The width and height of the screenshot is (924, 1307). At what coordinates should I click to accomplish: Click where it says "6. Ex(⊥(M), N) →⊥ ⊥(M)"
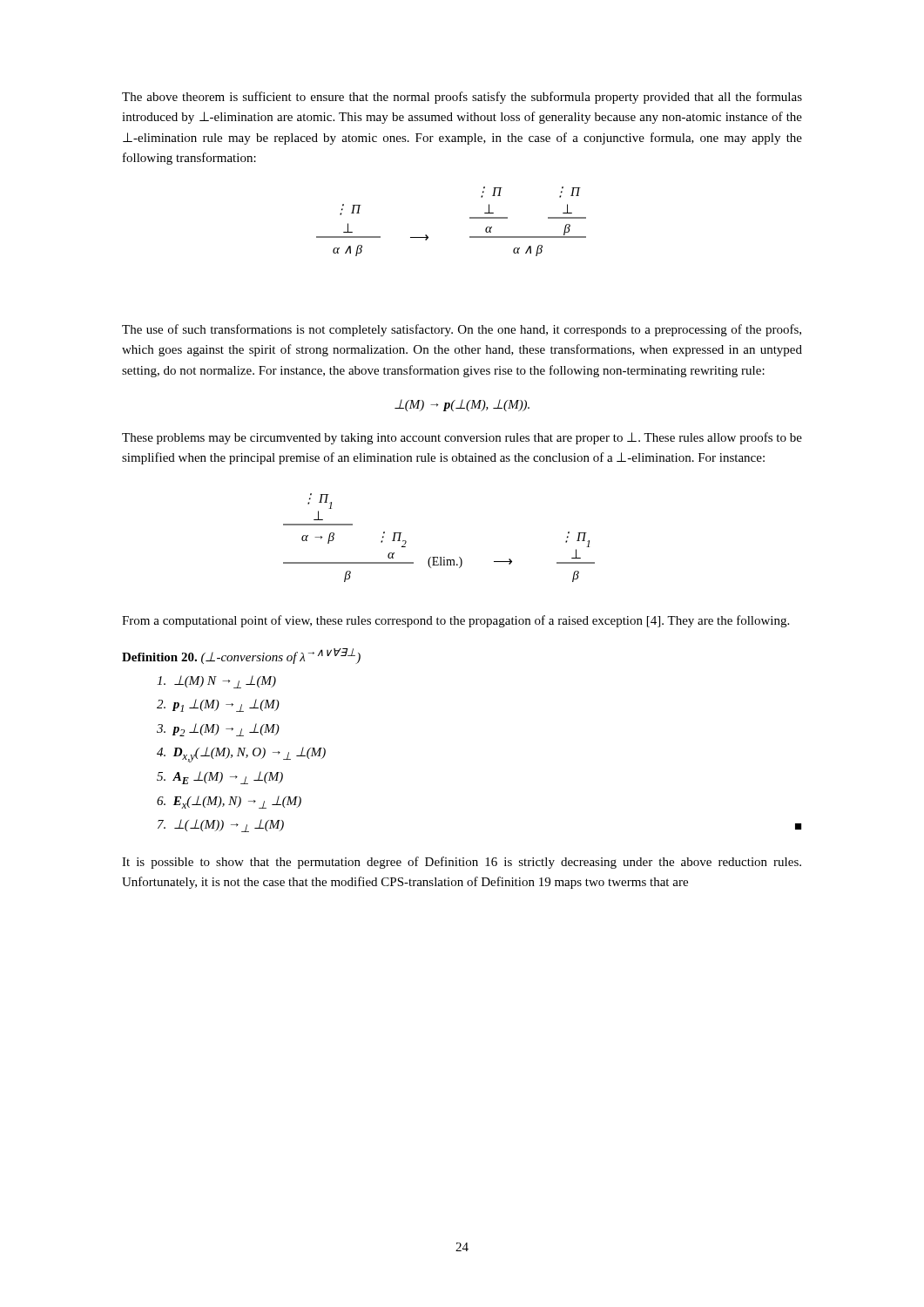click(229, 802)
